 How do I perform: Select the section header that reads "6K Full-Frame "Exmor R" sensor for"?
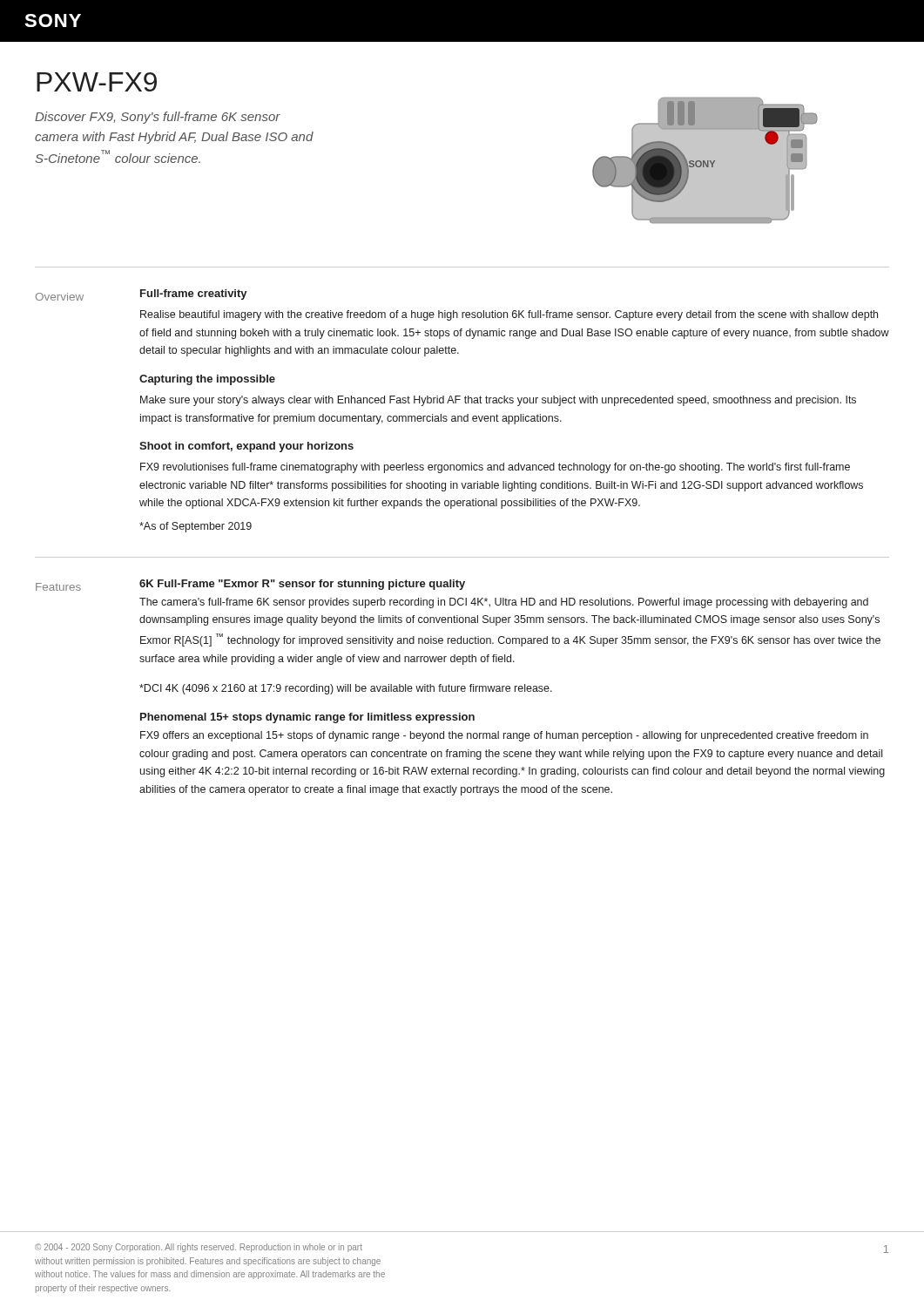[302, 583]
